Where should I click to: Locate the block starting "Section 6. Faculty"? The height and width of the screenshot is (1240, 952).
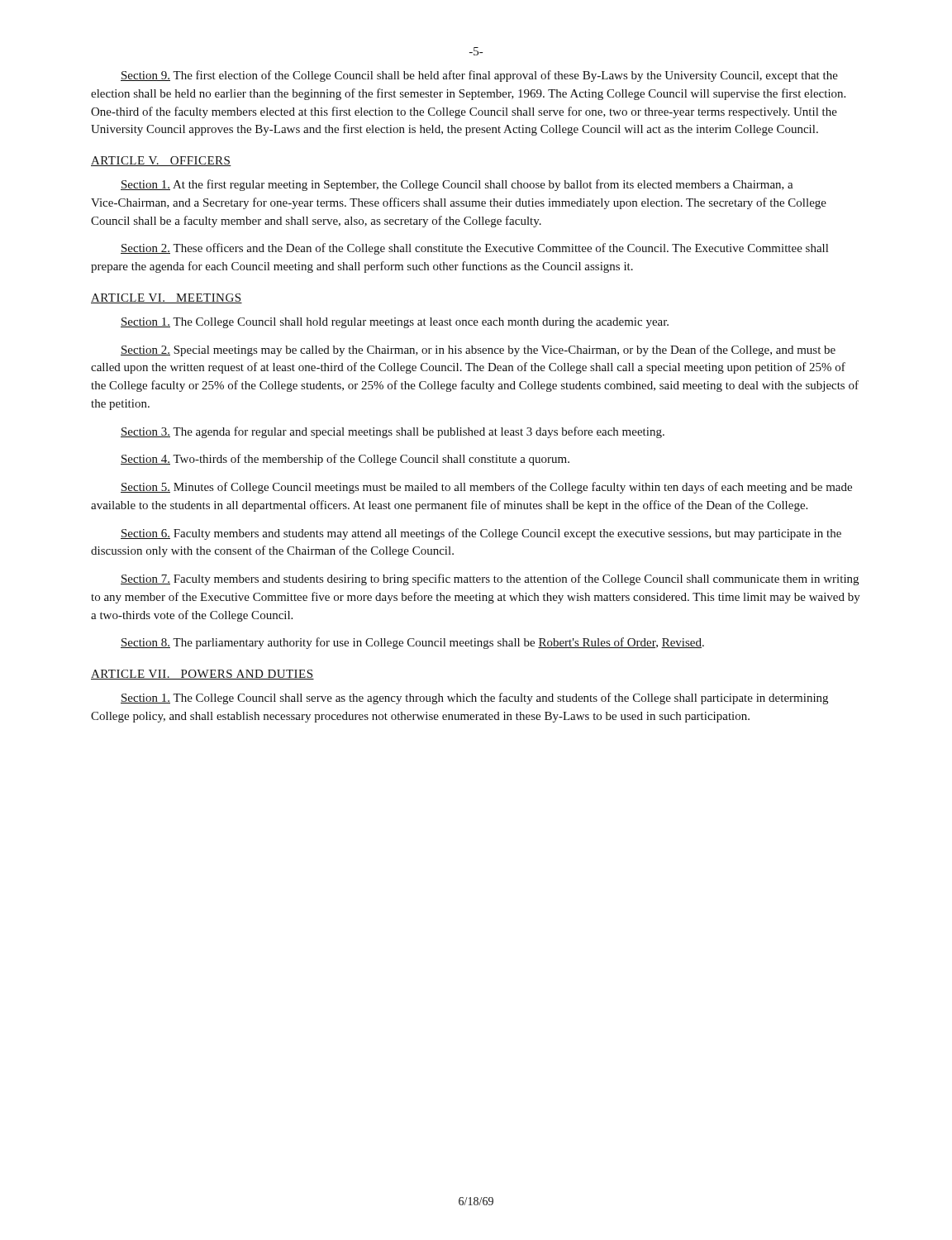tap(466, 542)
